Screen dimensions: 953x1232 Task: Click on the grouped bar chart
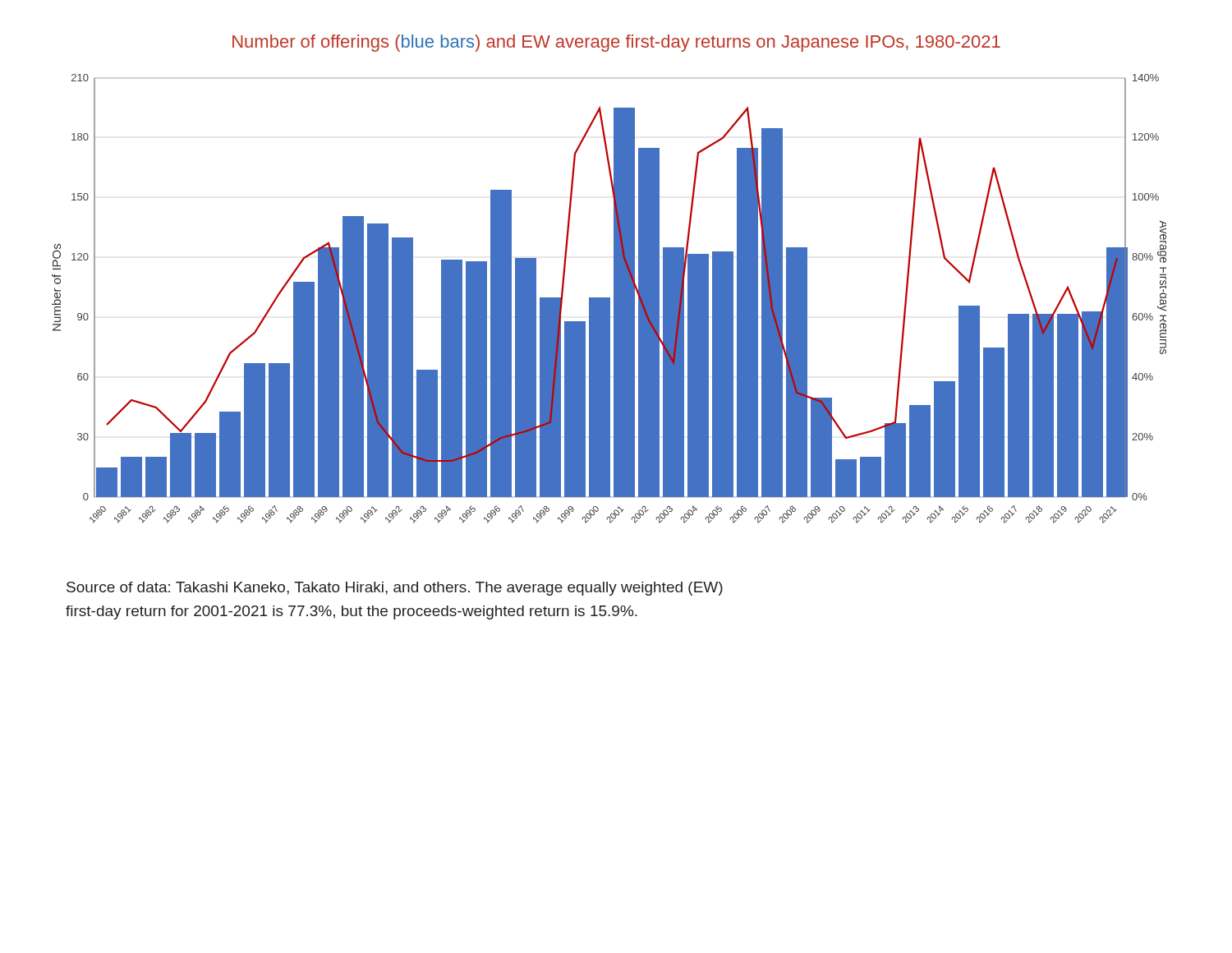[x=608, y=308]
